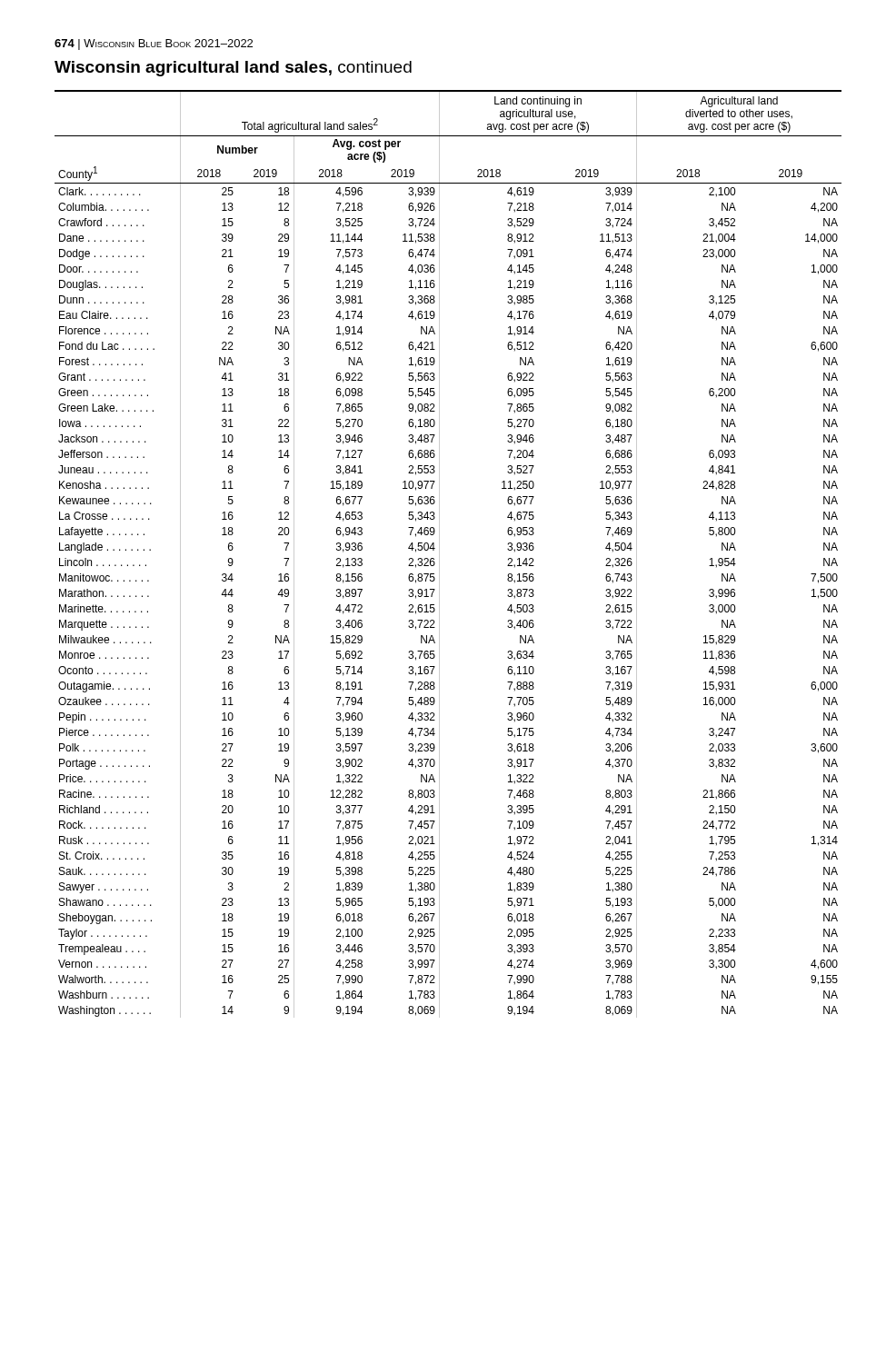
Task: Locate the table with the text "Door. . . ."
Action: click(x=448, y=554)
